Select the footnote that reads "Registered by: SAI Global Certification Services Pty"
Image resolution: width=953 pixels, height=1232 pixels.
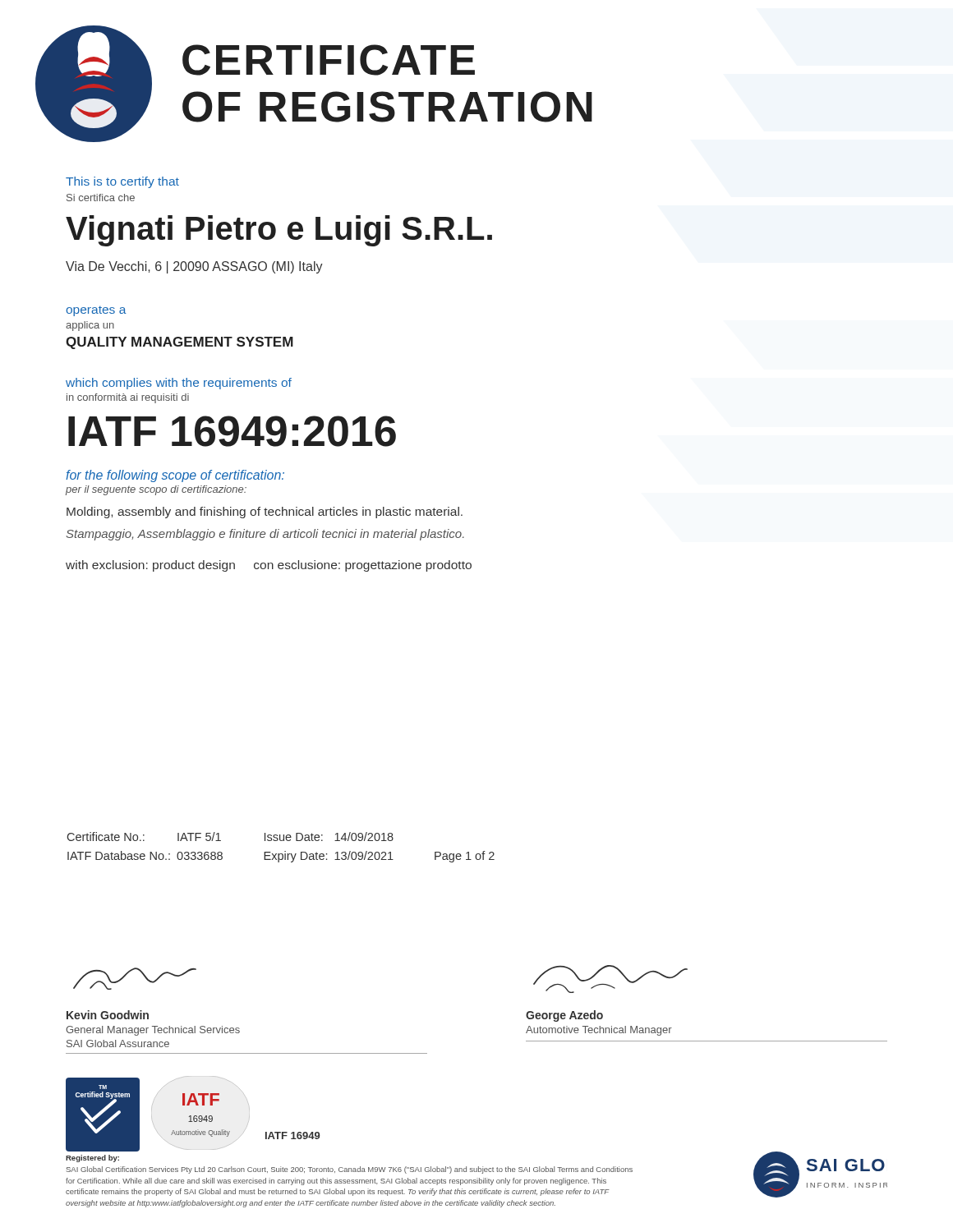[x=349, y=1180]
